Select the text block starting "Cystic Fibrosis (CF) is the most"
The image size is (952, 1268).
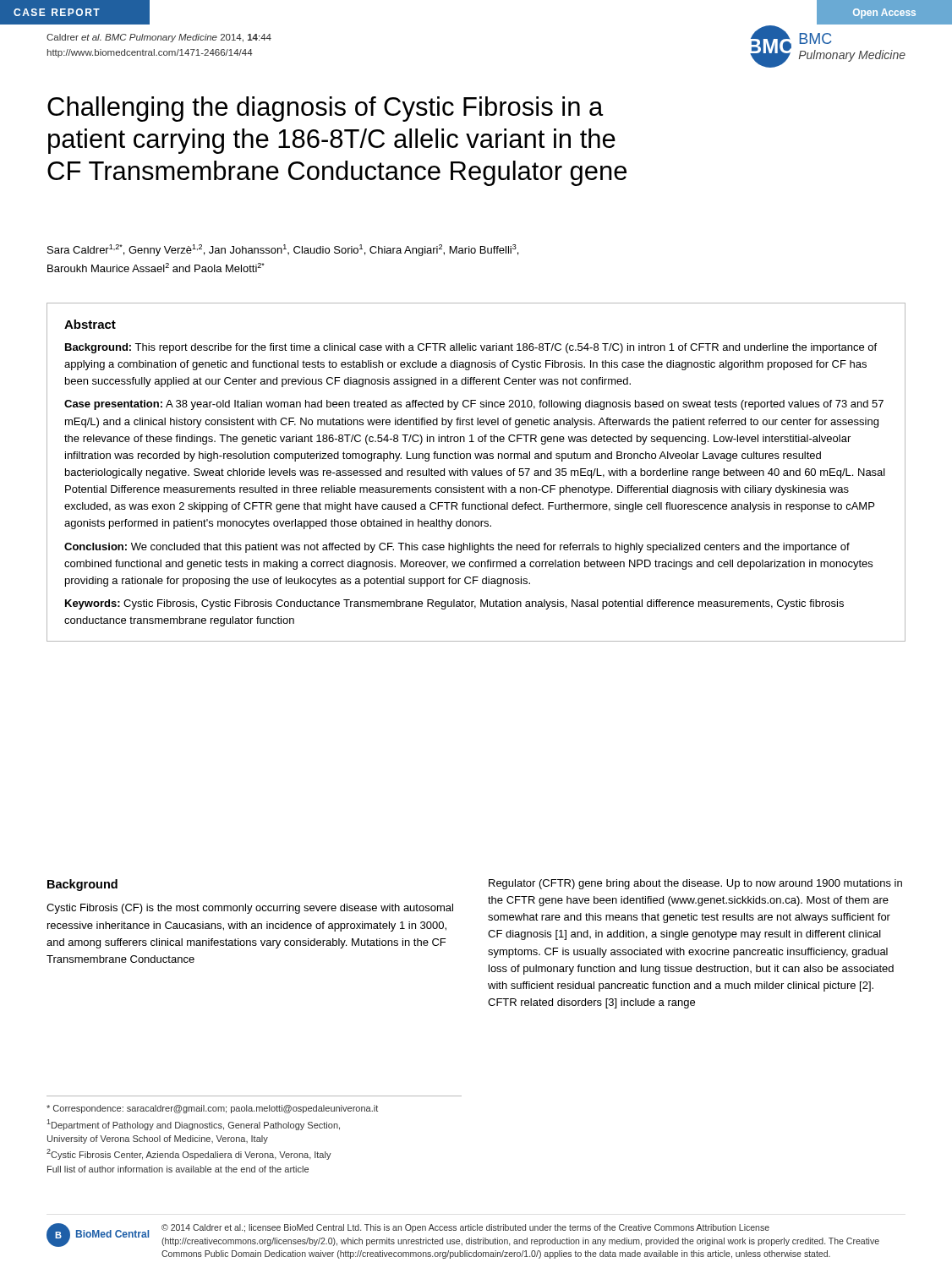(x=250, y=933)
